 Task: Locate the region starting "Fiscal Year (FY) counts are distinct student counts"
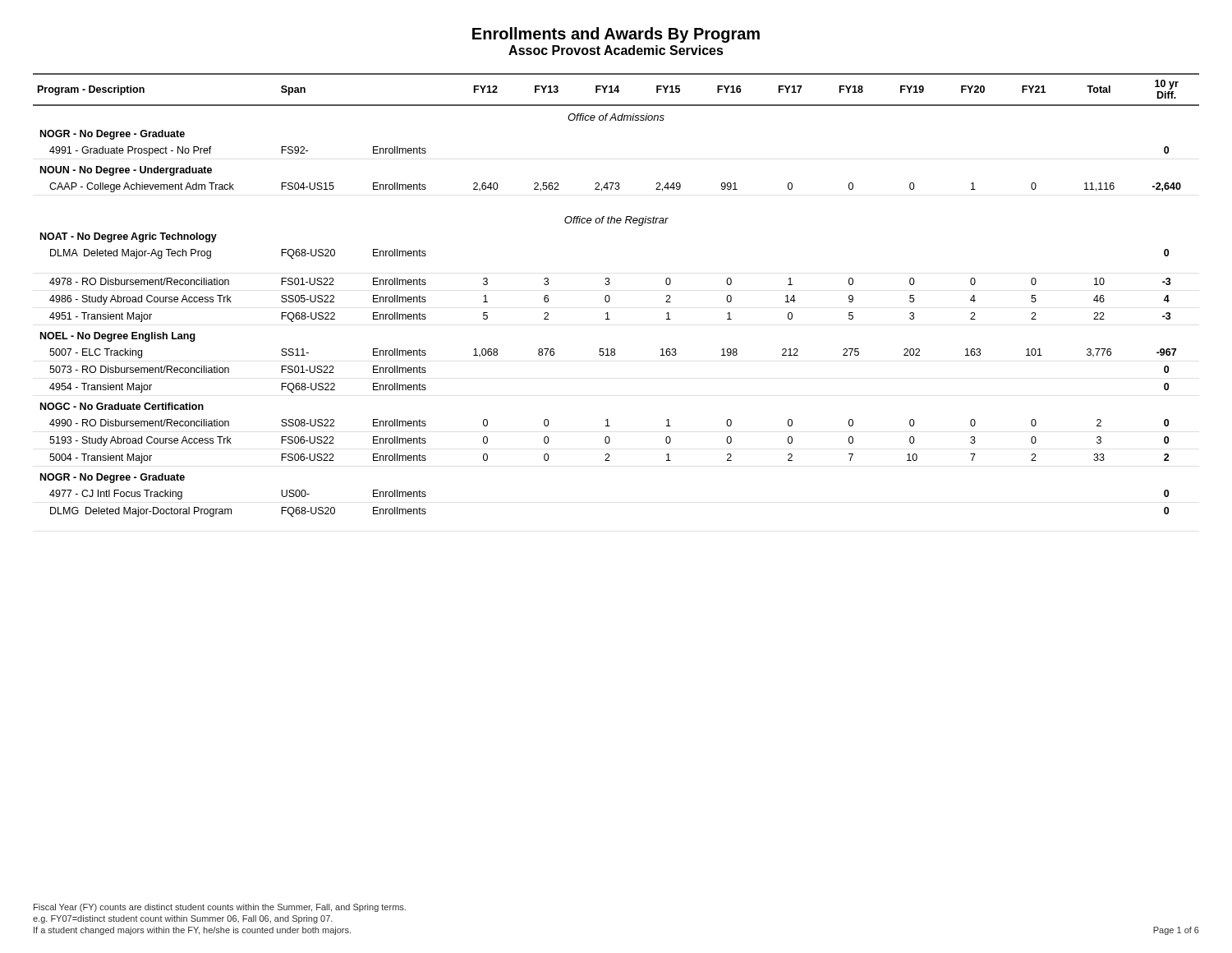(220, 907)
